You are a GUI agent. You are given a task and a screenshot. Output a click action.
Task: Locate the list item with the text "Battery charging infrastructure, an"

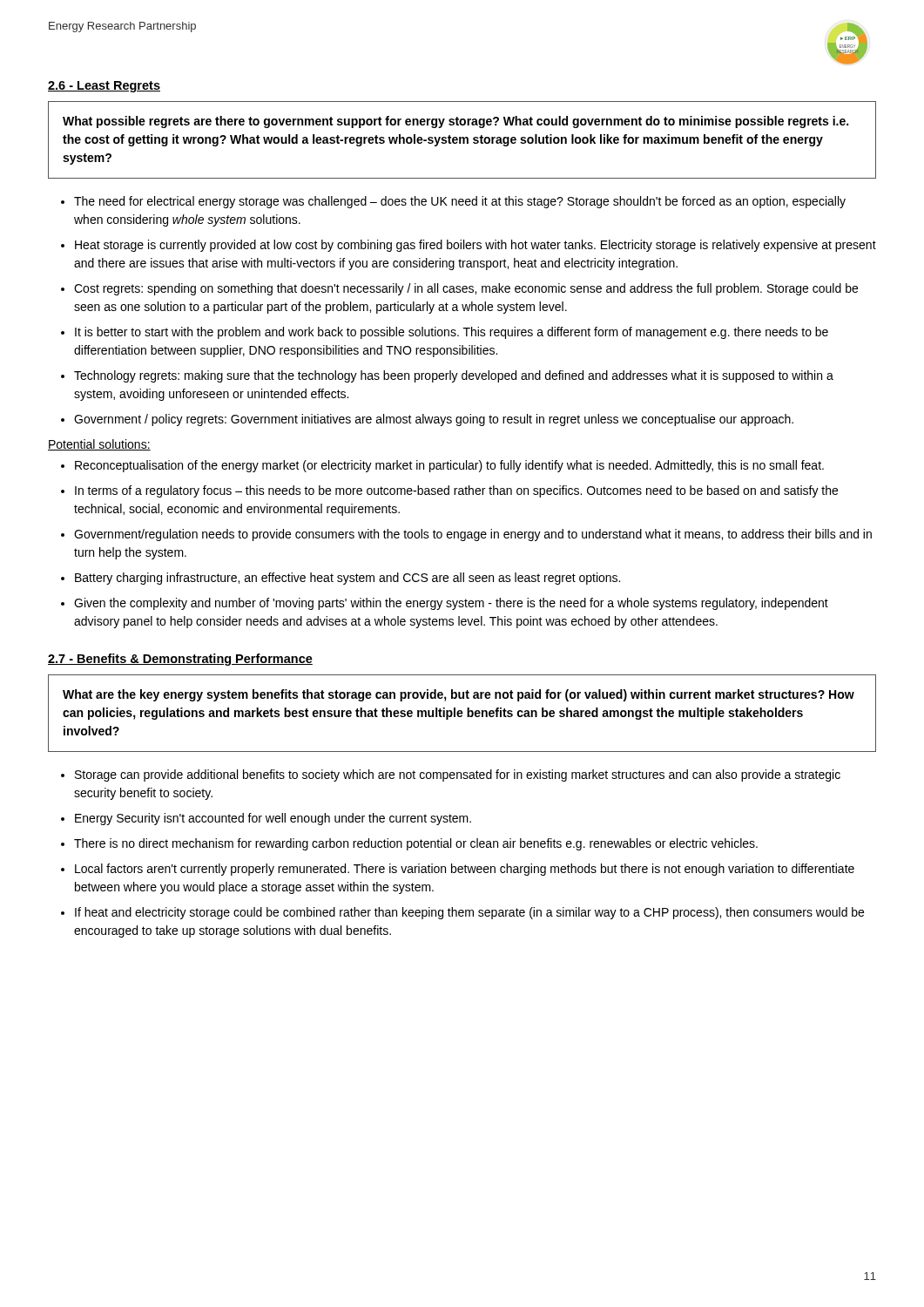point(348,578)
